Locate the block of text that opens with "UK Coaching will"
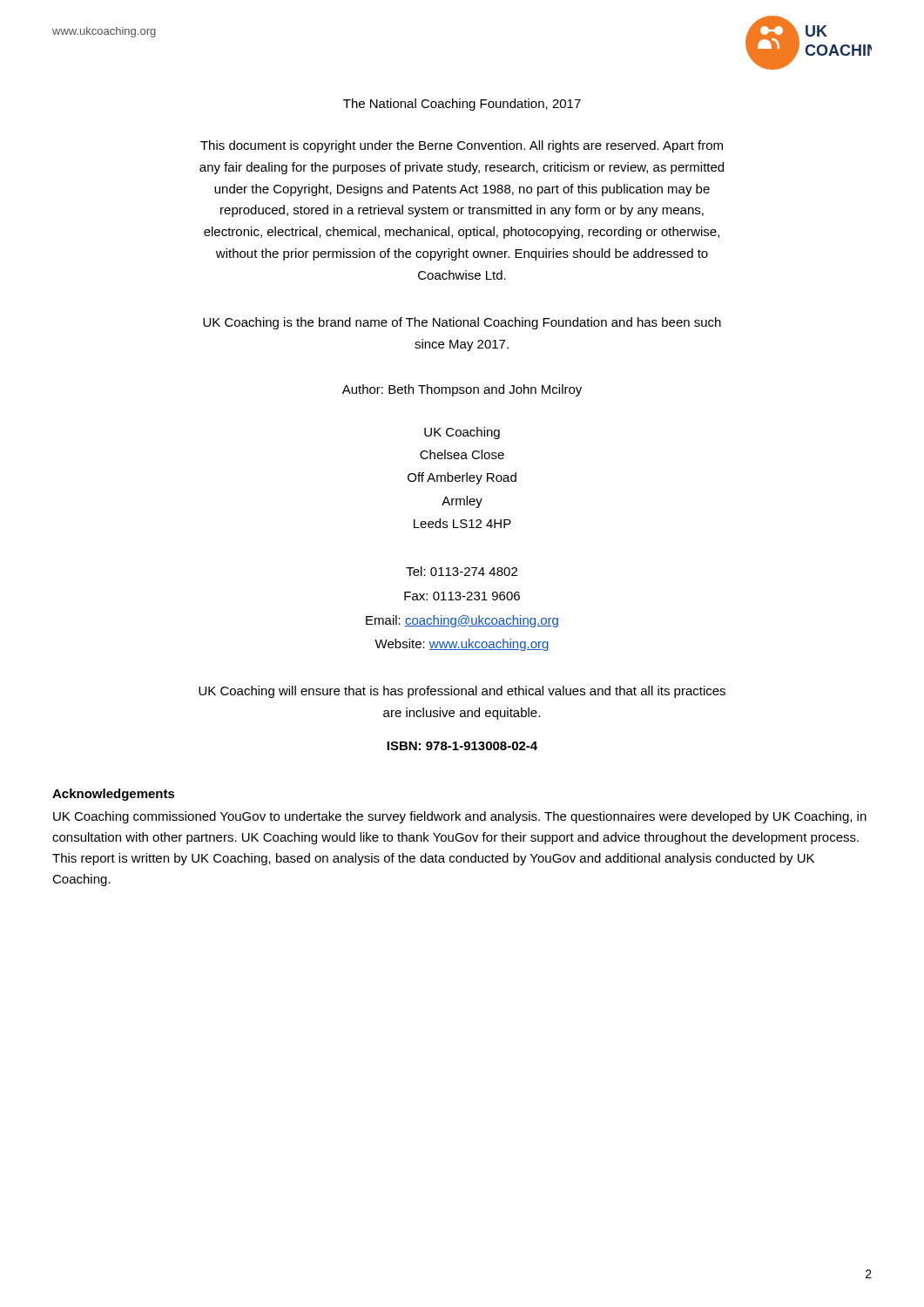 [x=462, y=701]
